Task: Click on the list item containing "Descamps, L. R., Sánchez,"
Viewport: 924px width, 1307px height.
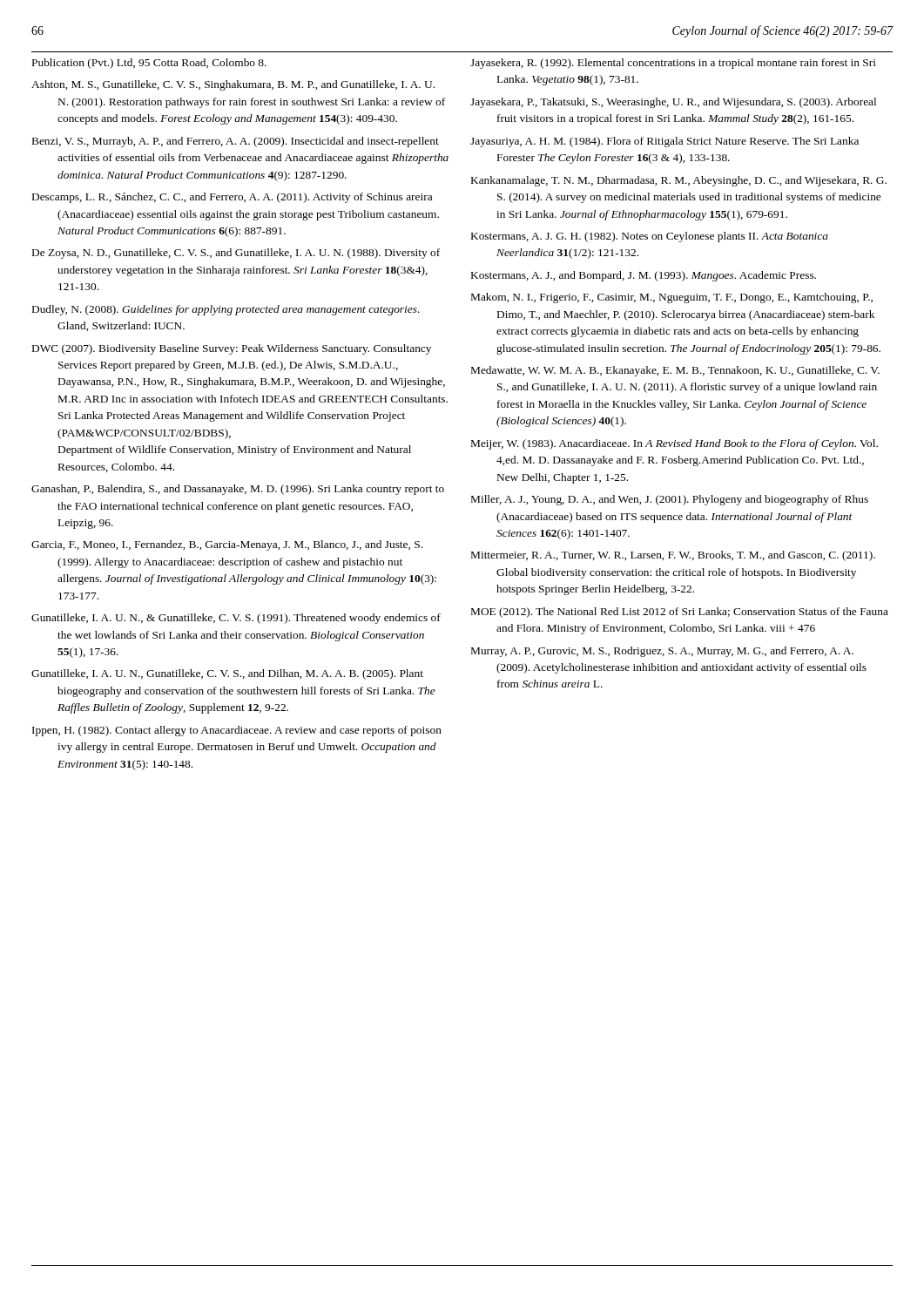Action: point(235,213)
